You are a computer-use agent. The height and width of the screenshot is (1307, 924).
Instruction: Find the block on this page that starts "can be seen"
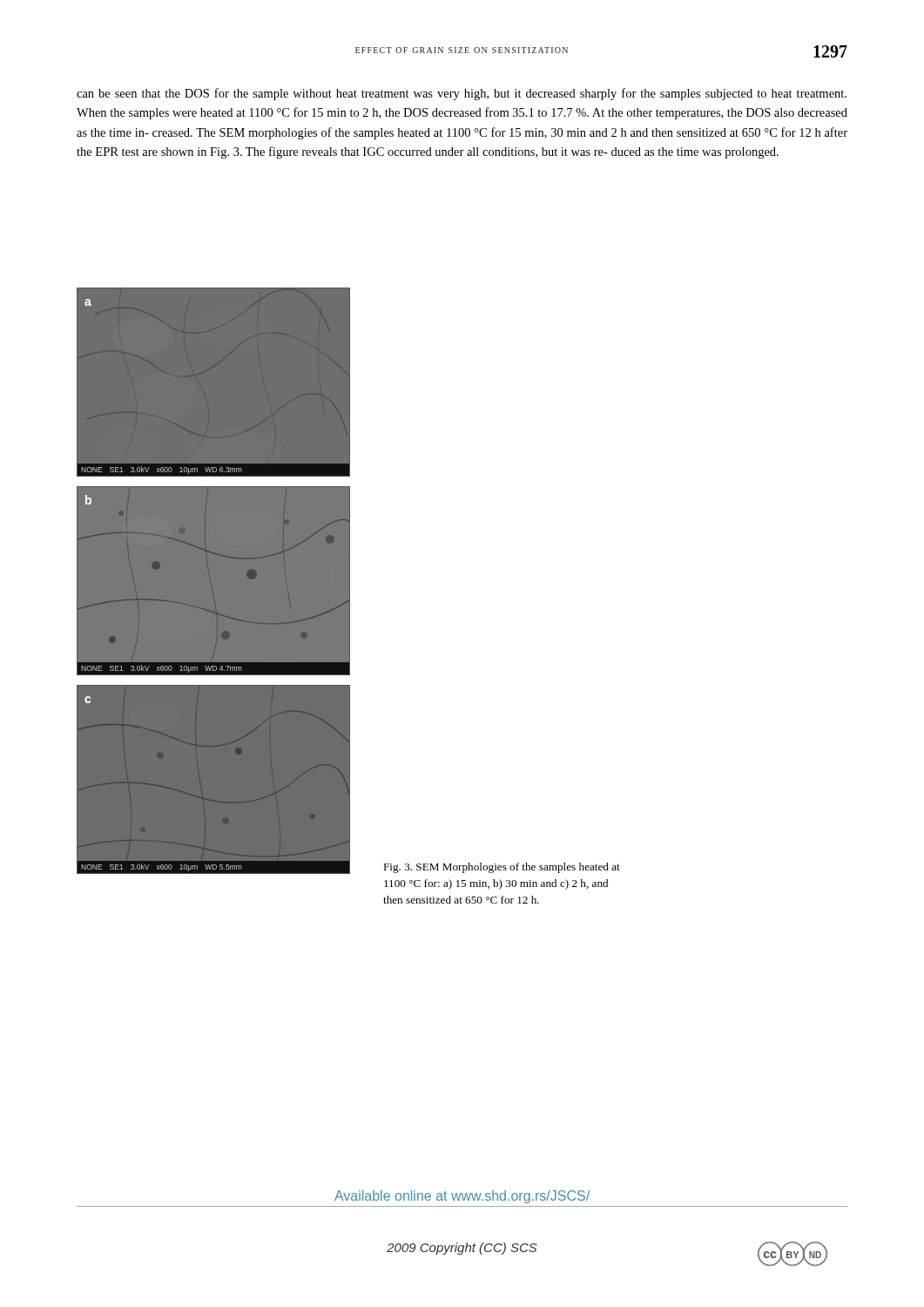point(462,123)
